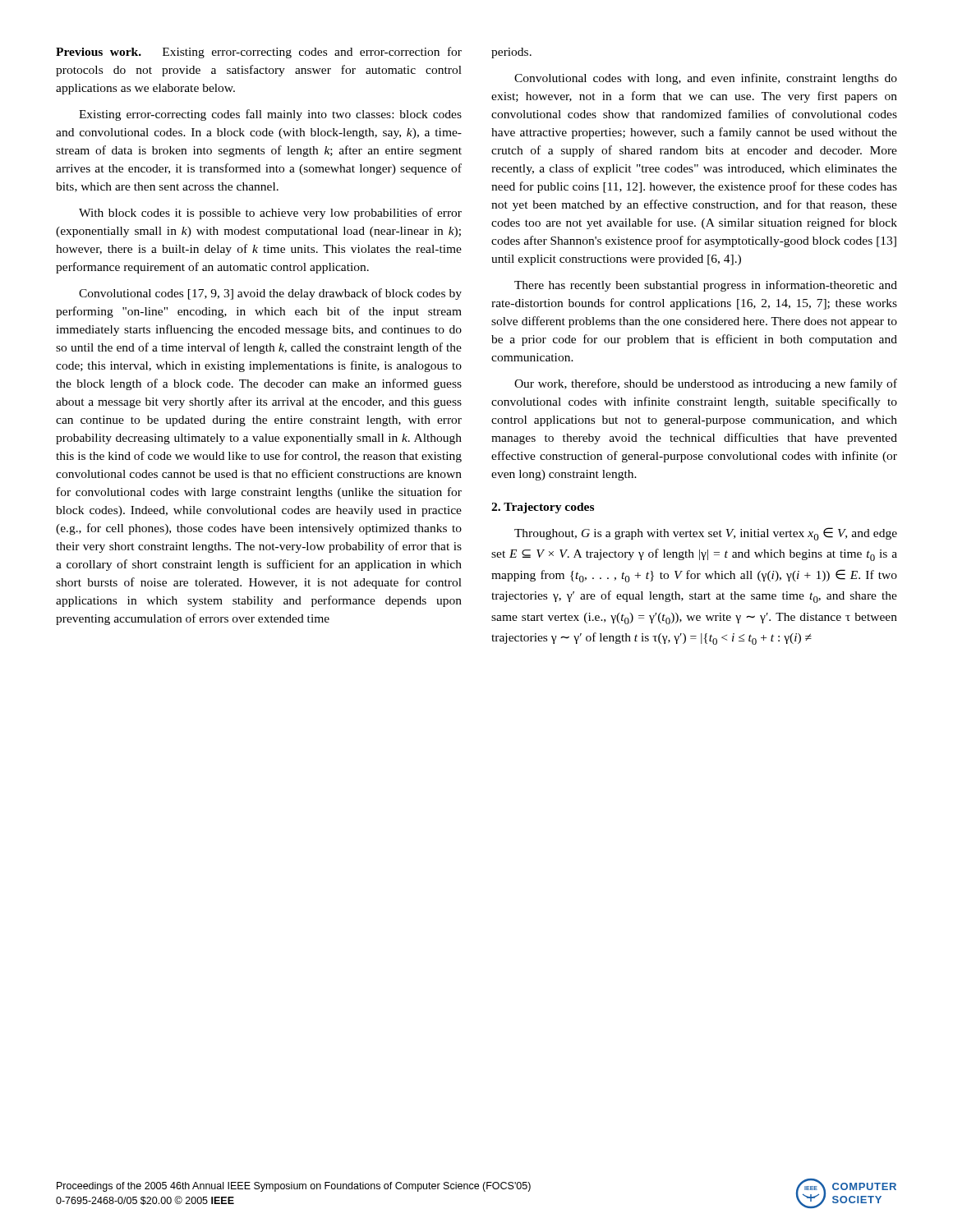Click on the passage starting "Previous work. Existing error-correcting codes and error-correction"
The height and width of the screenshot is (1232, 953).
pyautogui.click(x=259, y=335)
